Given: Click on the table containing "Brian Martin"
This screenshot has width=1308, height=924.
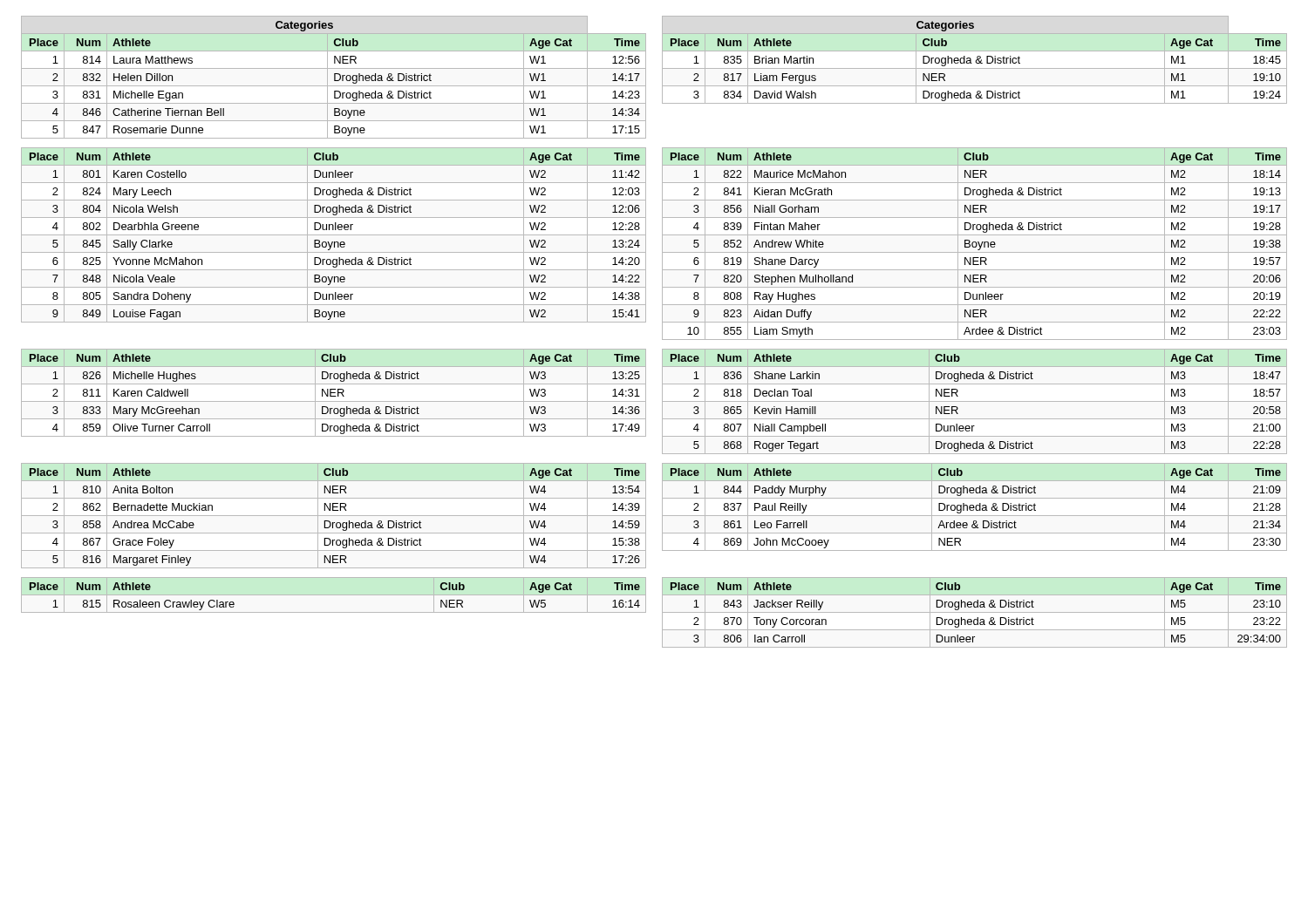Looking at the screenshot, I should click(974, 77).
